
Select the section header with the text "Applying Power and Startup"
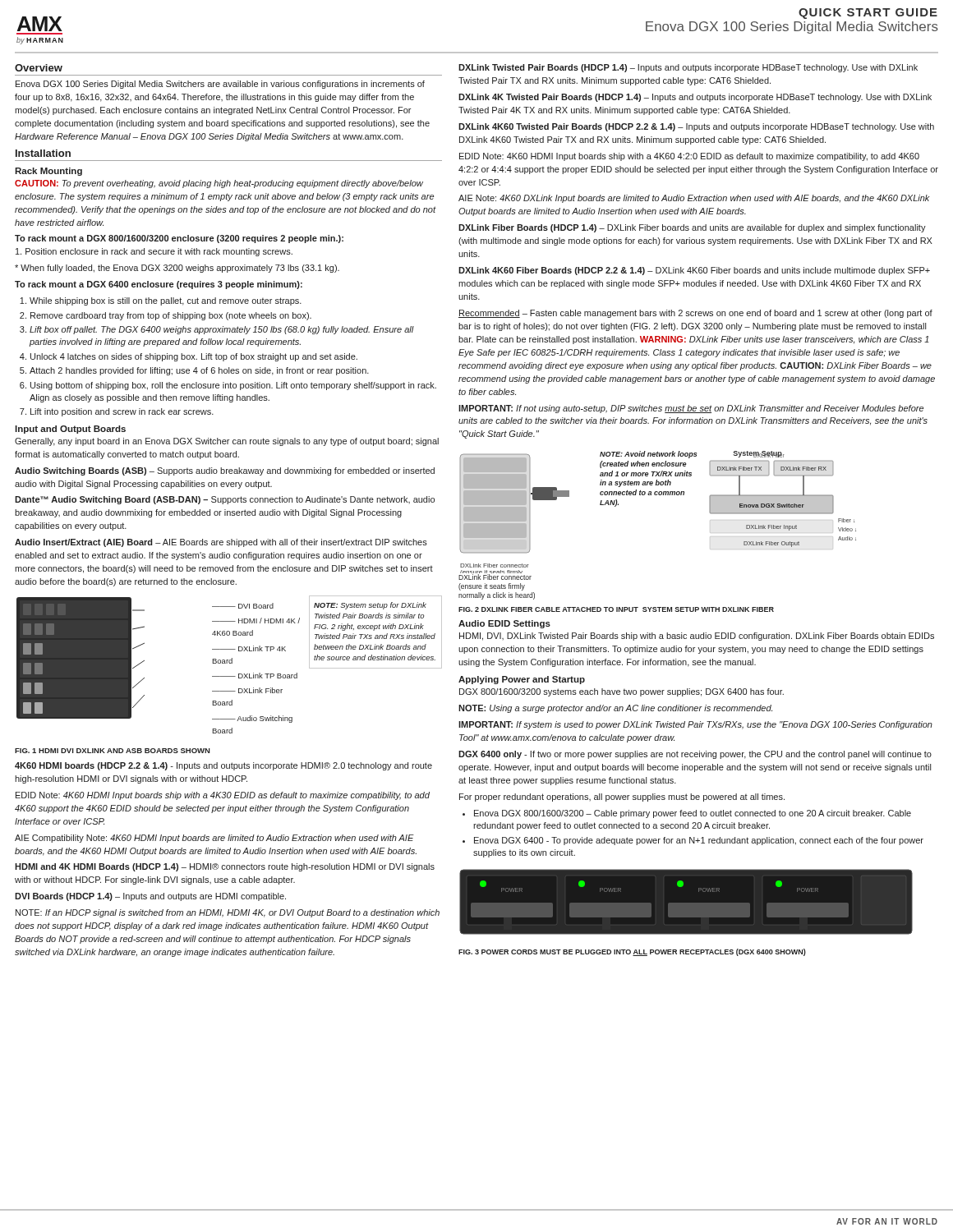tap(699, 679)
